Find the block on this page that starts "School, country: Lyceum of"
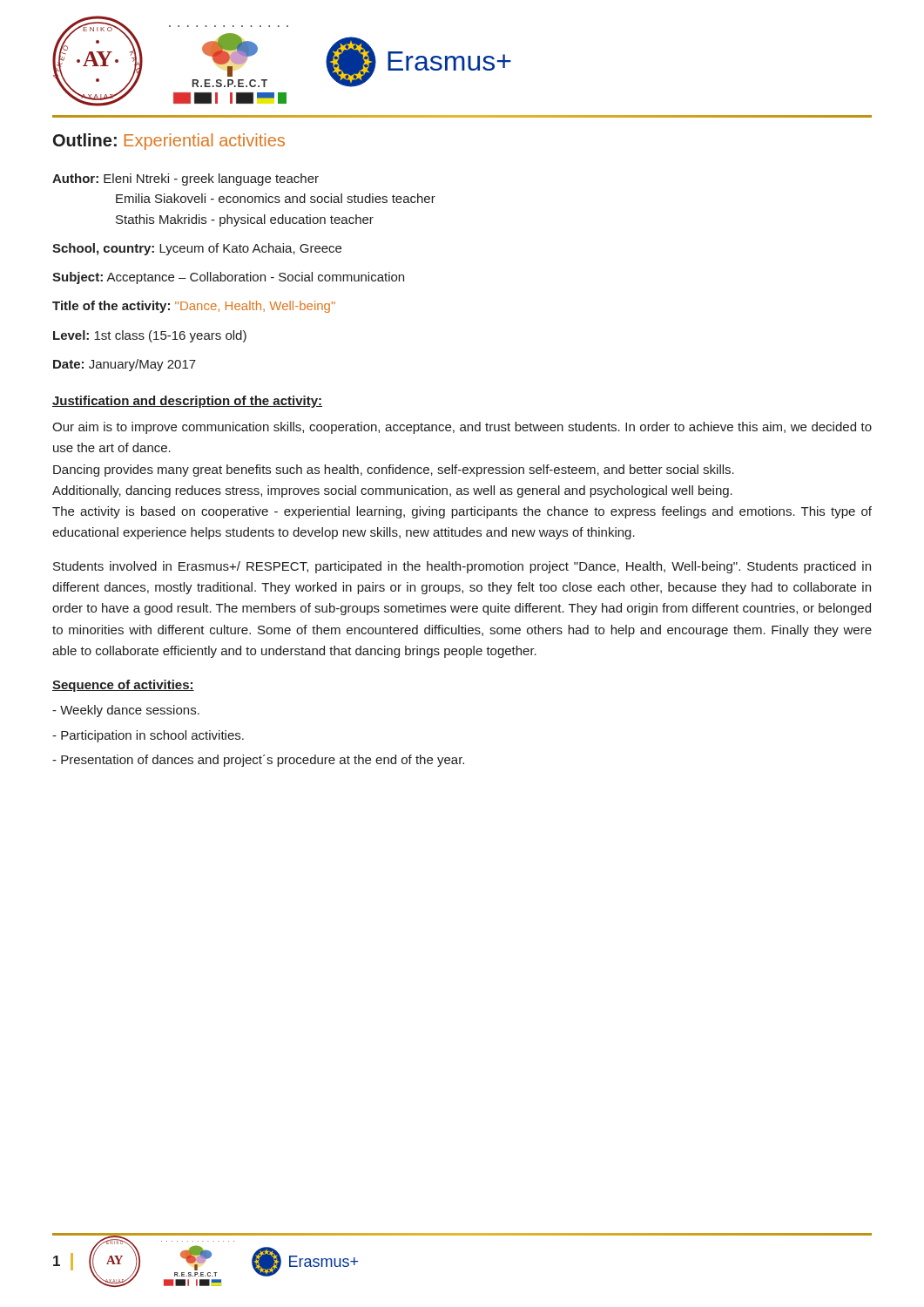The width and height of the screenshot is (924, 1307). [197, 248]
